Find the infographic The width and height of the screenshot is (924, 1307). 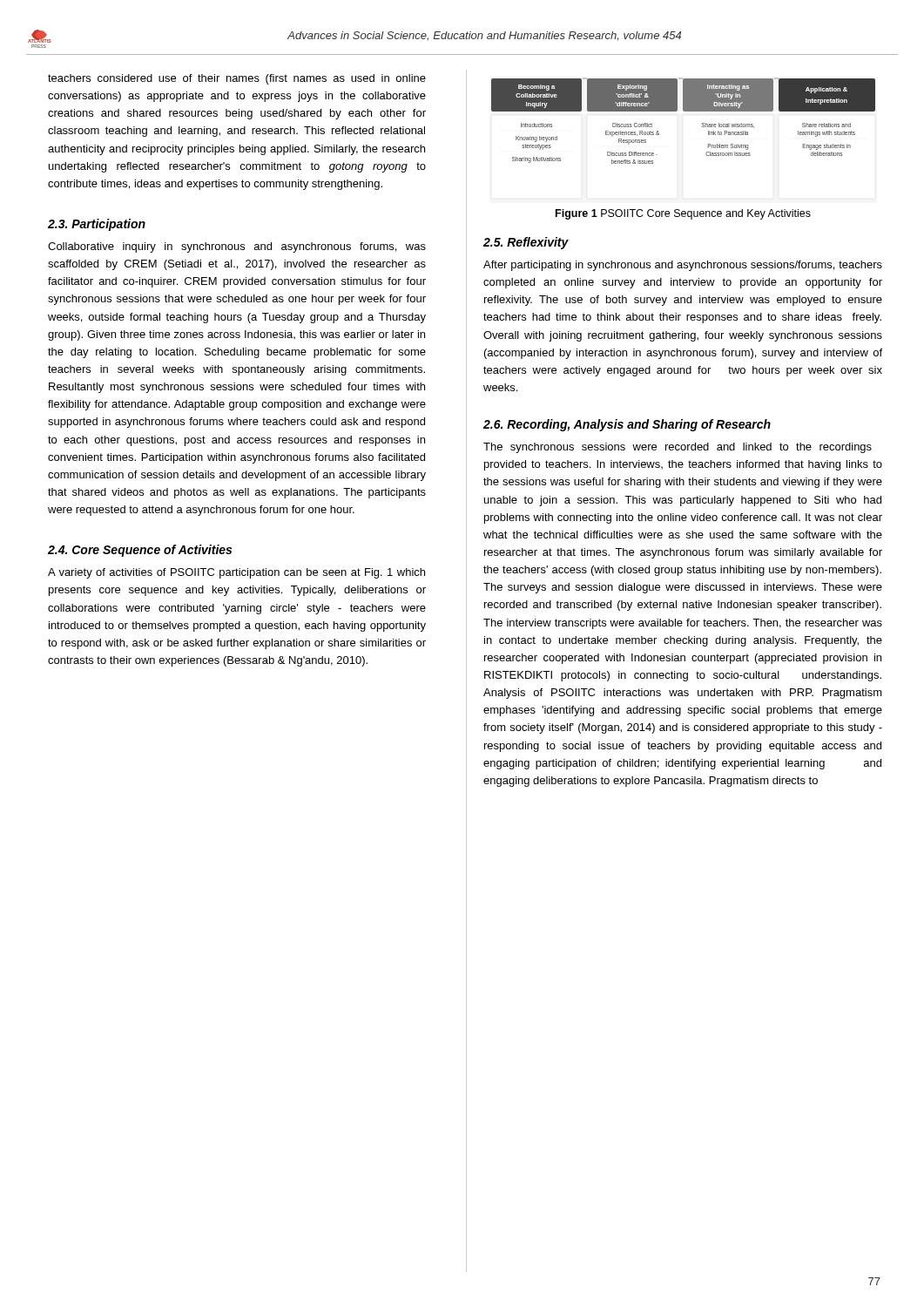[683, 140]
